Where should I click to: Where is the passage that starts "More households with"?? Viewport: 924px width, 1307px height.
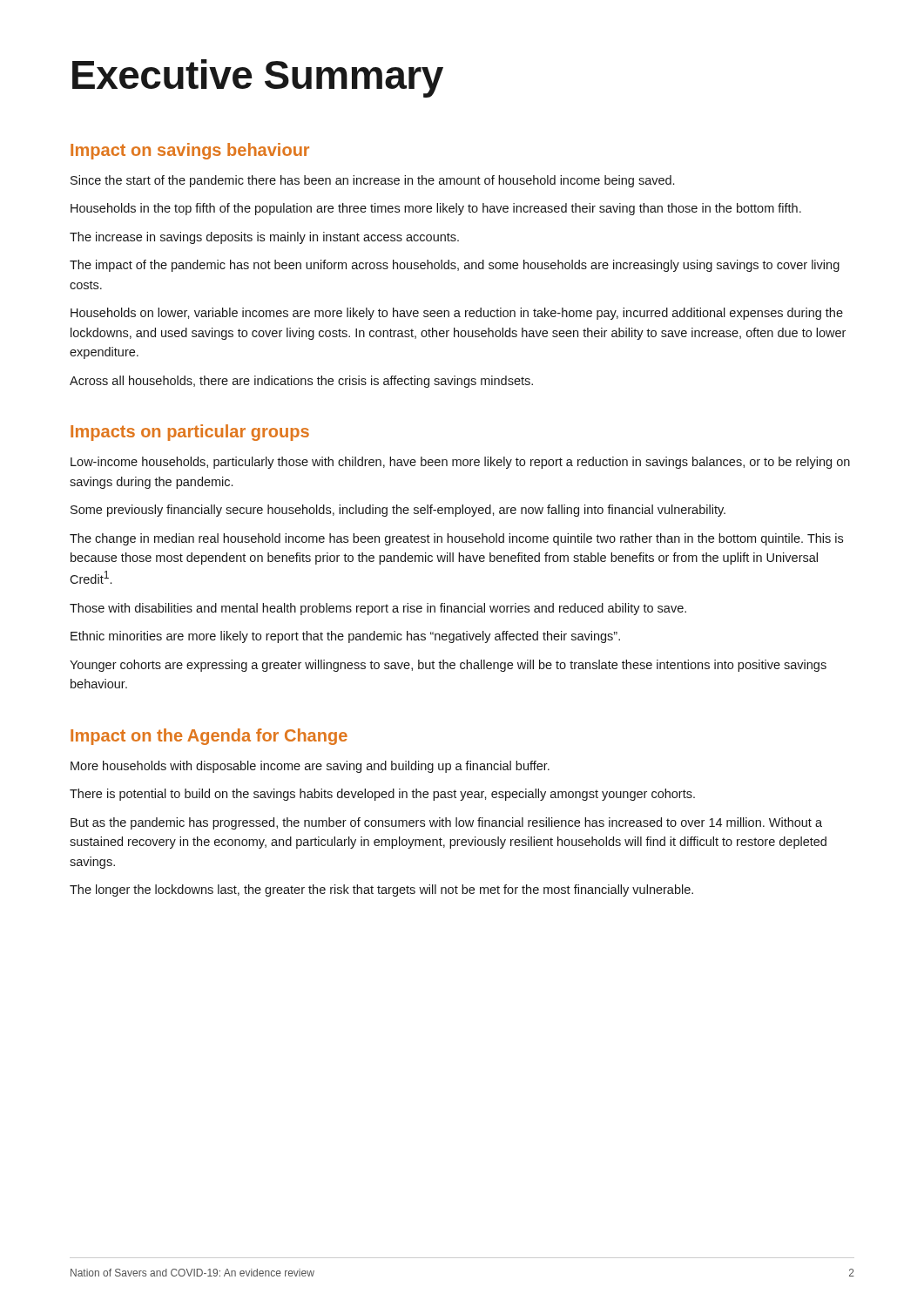pos(310,766)
